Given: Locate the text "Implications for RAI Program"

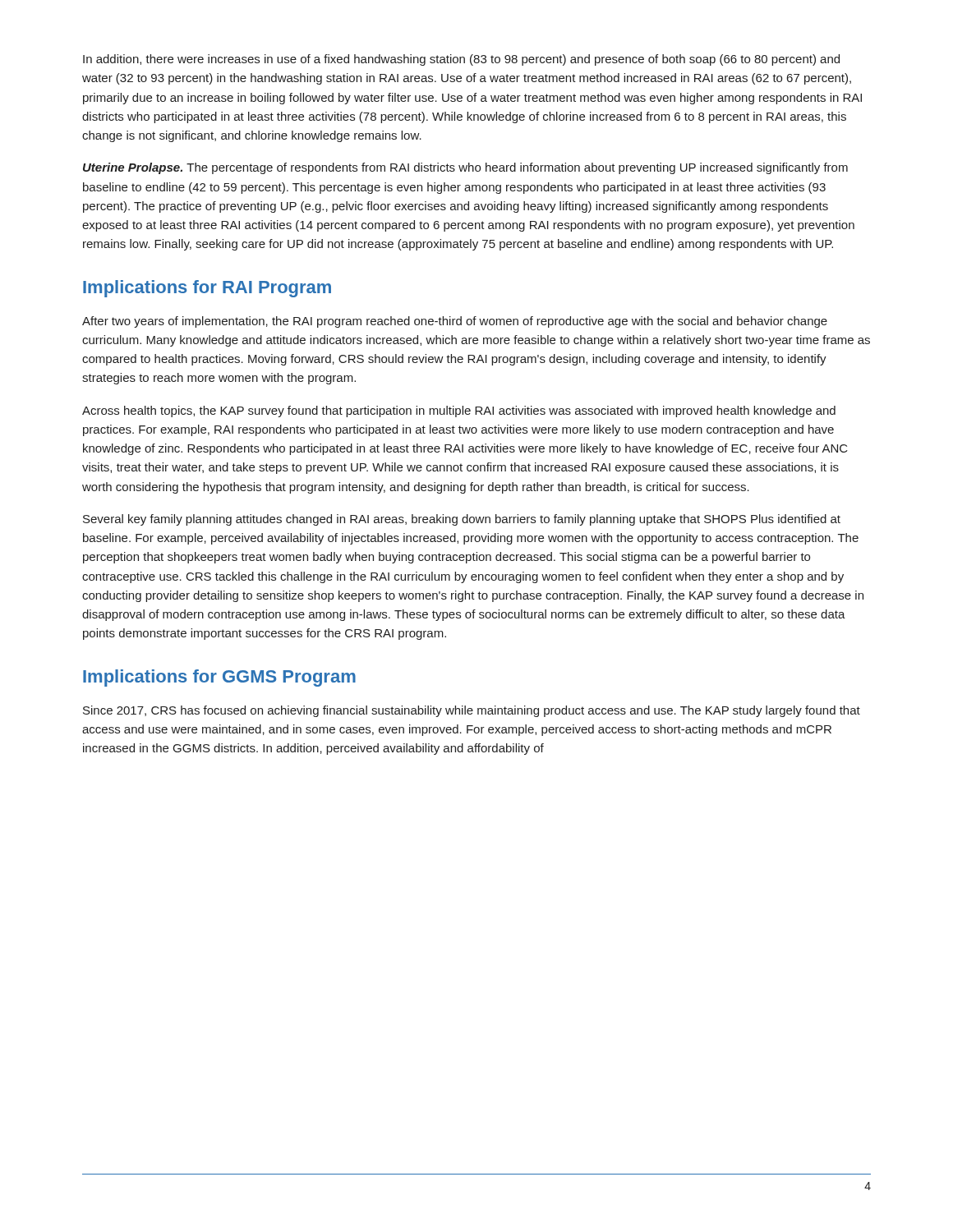Looking at the screenshot, I should (207, 287).
